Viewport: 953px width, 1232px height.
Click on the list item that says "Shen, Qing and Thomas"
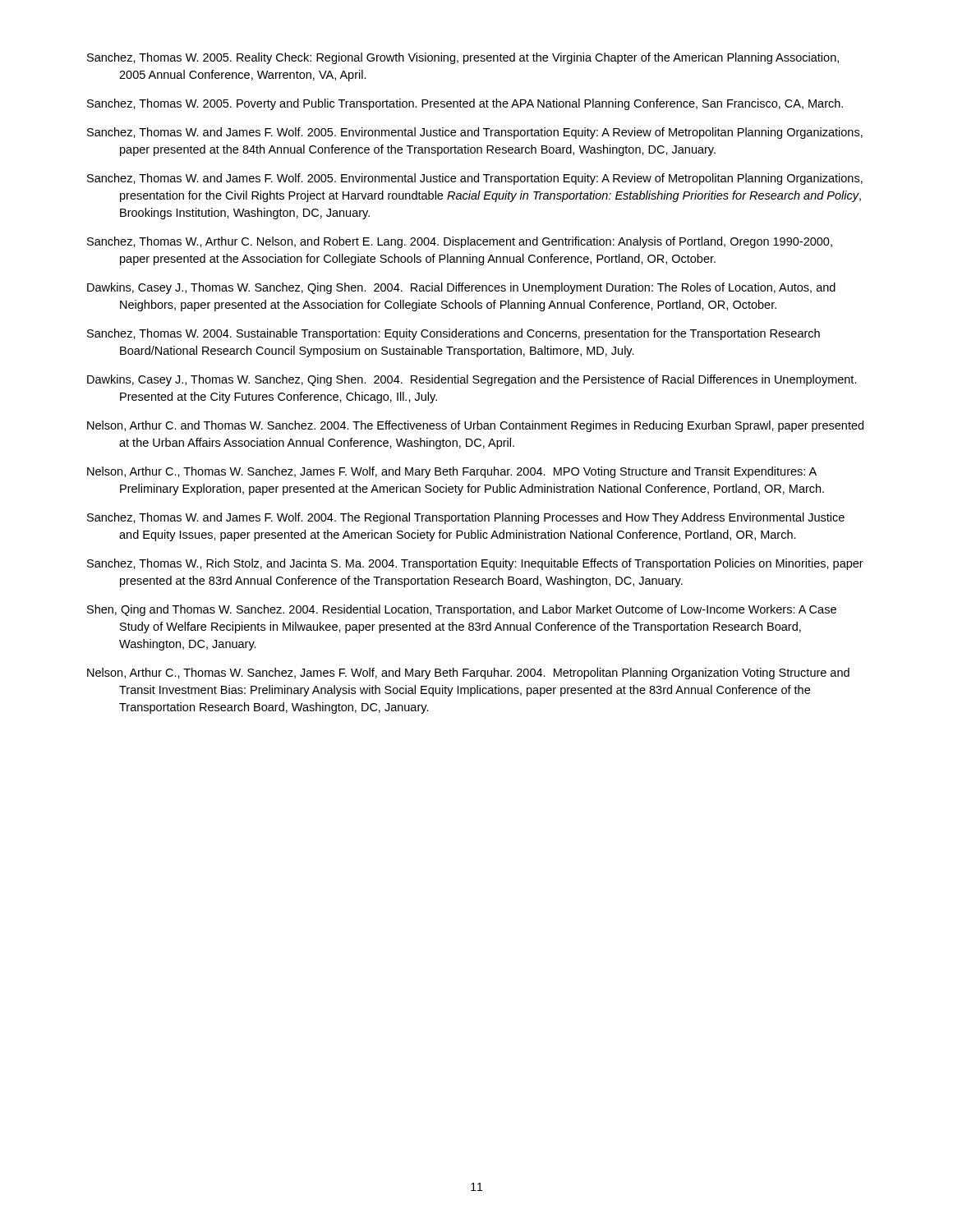click(x=461, y=627)
